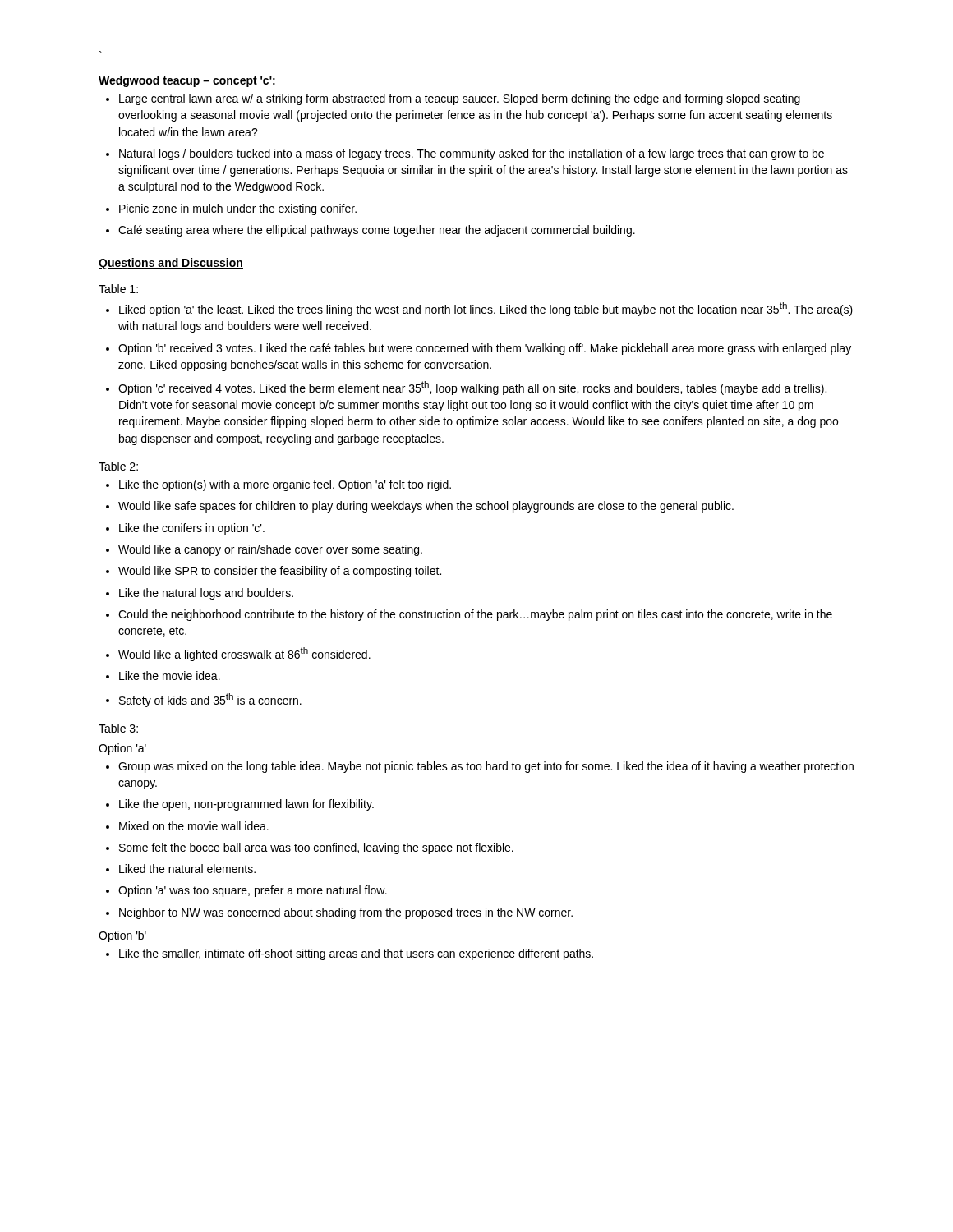Find the list item with the text "Natural logs /"
The height and width of the screenshot is (1232, 953).
[x=483, y=170]
